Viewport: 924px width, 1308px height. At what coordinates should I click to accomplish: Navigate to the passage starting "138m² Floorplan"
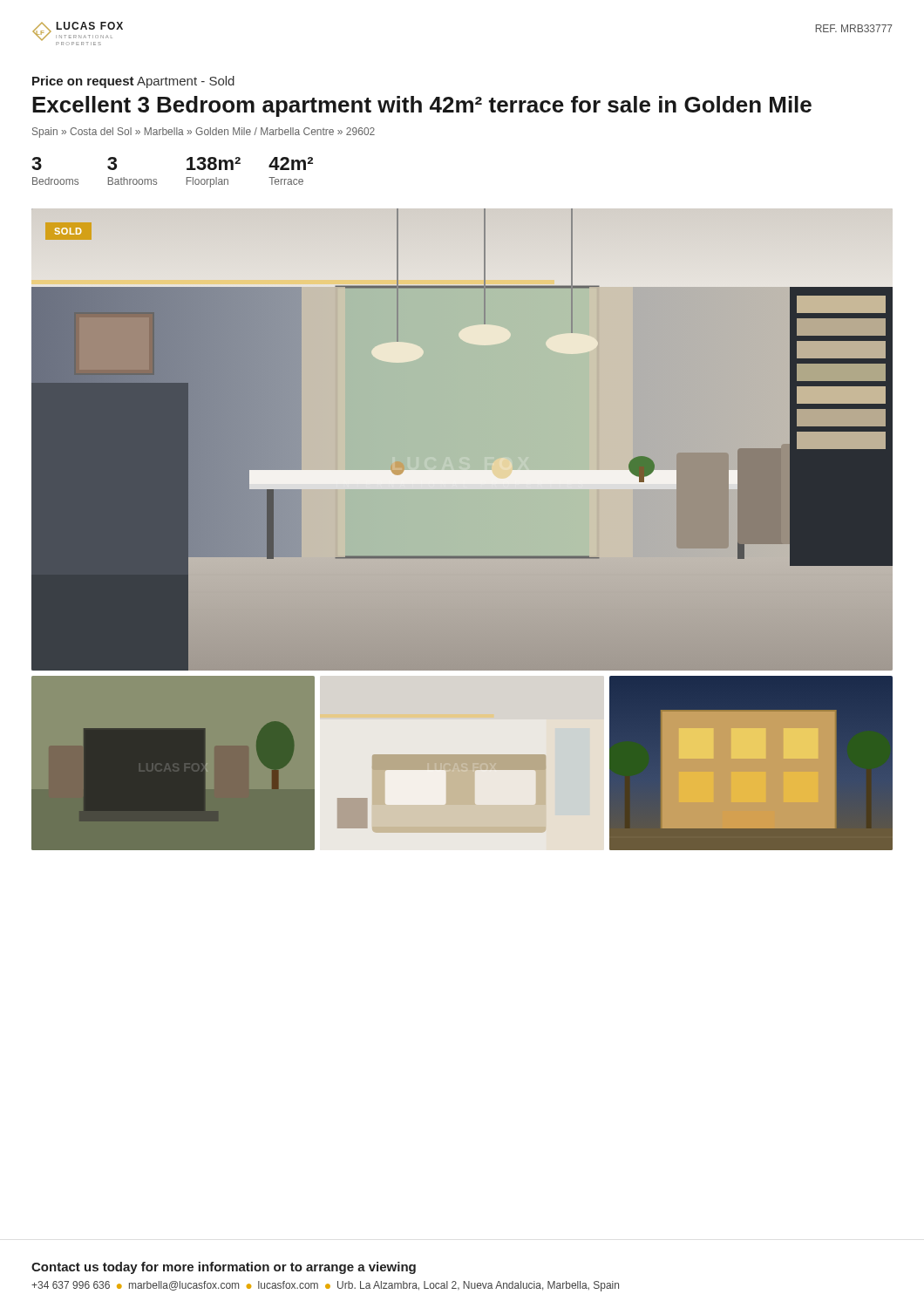click(213, 171)
